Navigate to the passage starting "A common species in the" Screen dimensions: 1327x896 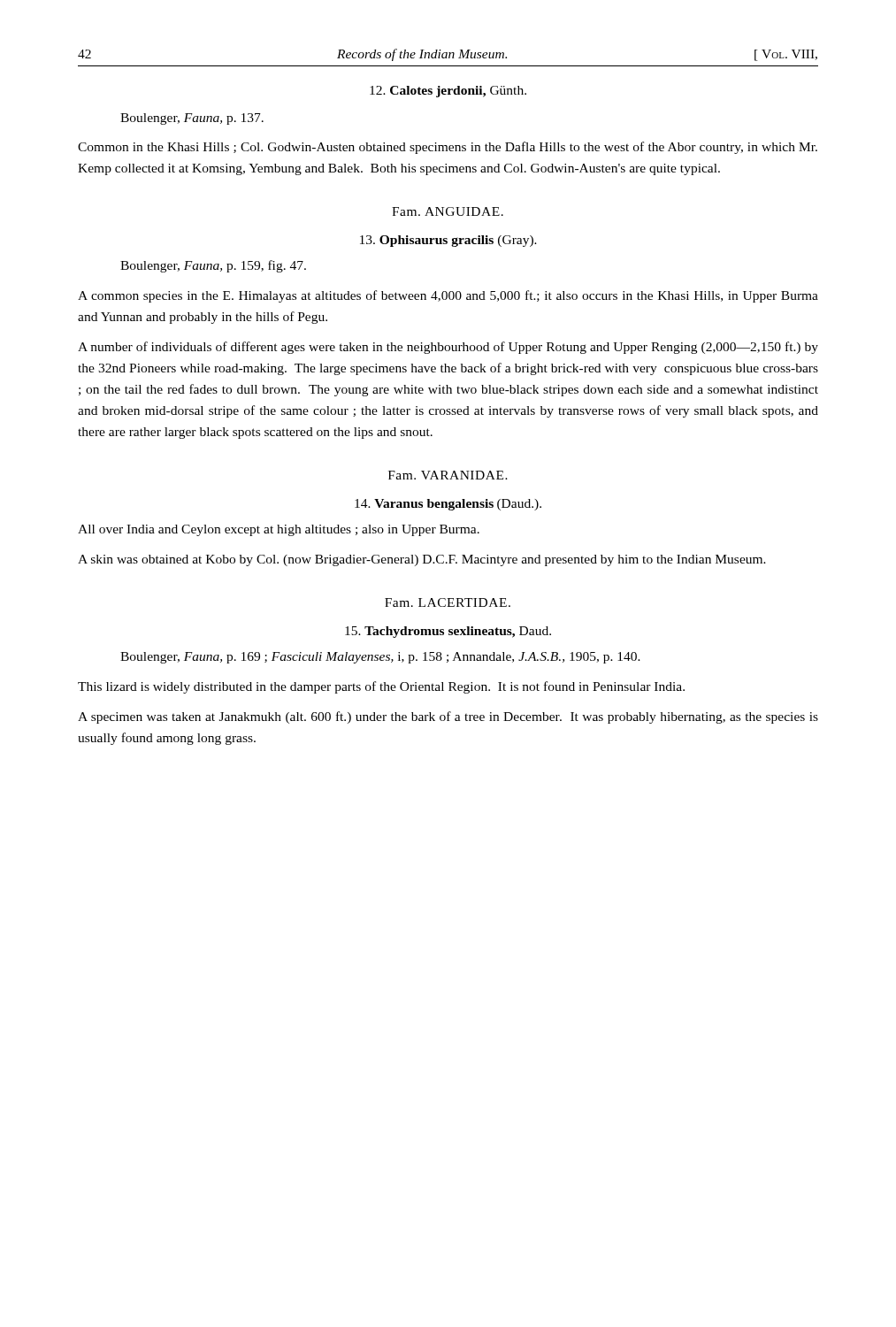[x=448, y=305]
